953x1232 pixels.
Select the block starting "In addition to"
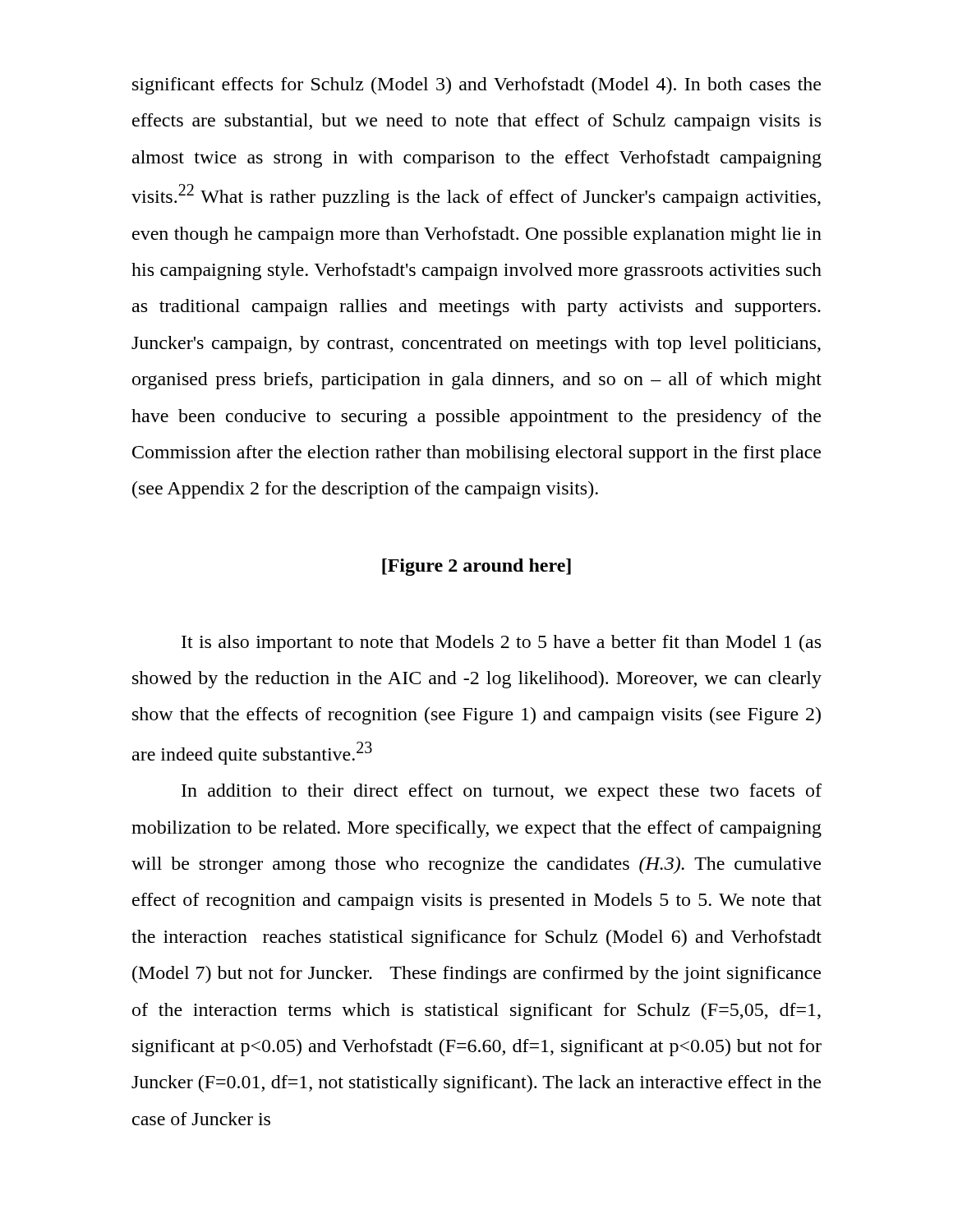point(476,954)
